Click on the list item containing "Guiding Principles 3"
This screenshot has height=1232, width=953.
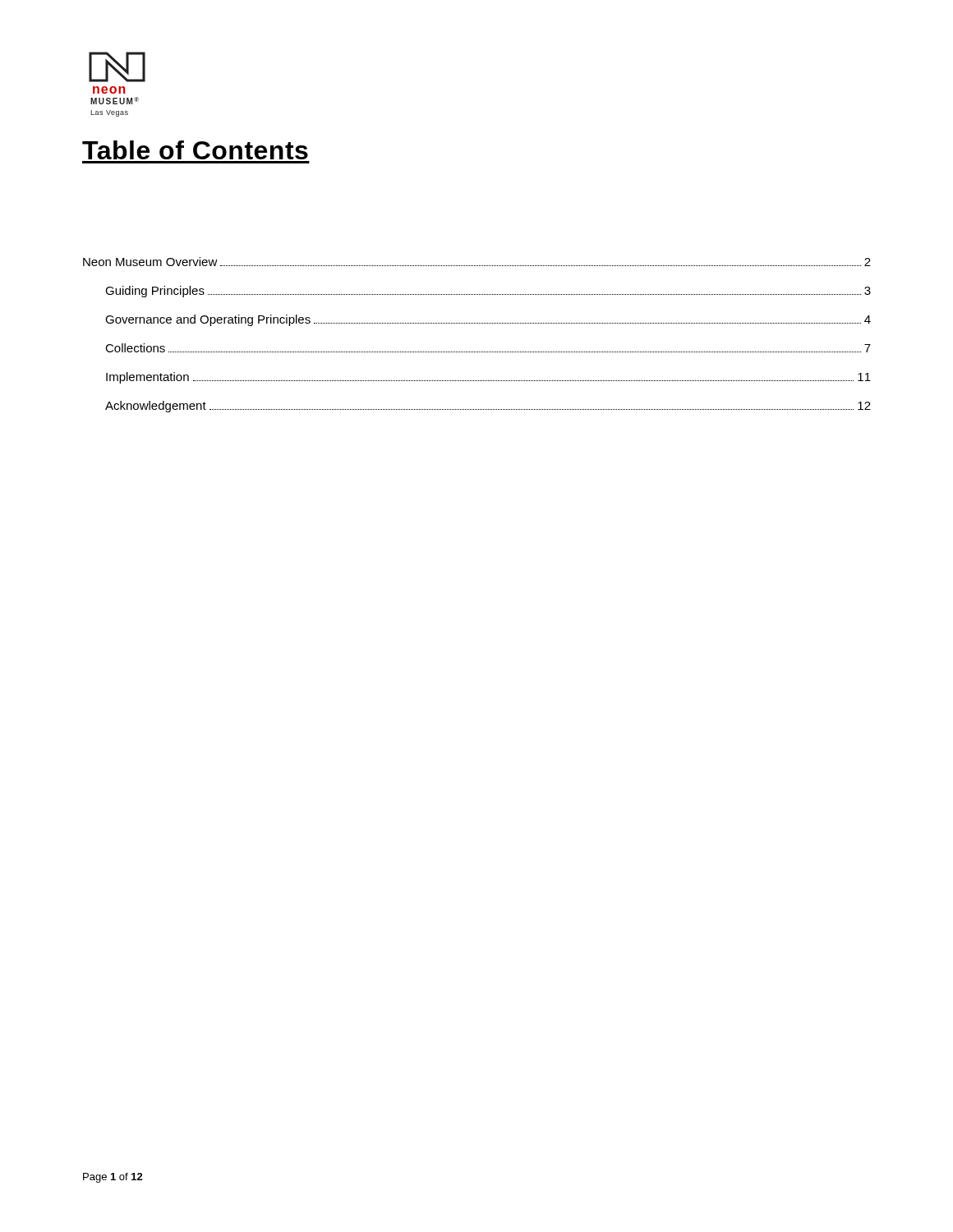click(x=488, y=290)
